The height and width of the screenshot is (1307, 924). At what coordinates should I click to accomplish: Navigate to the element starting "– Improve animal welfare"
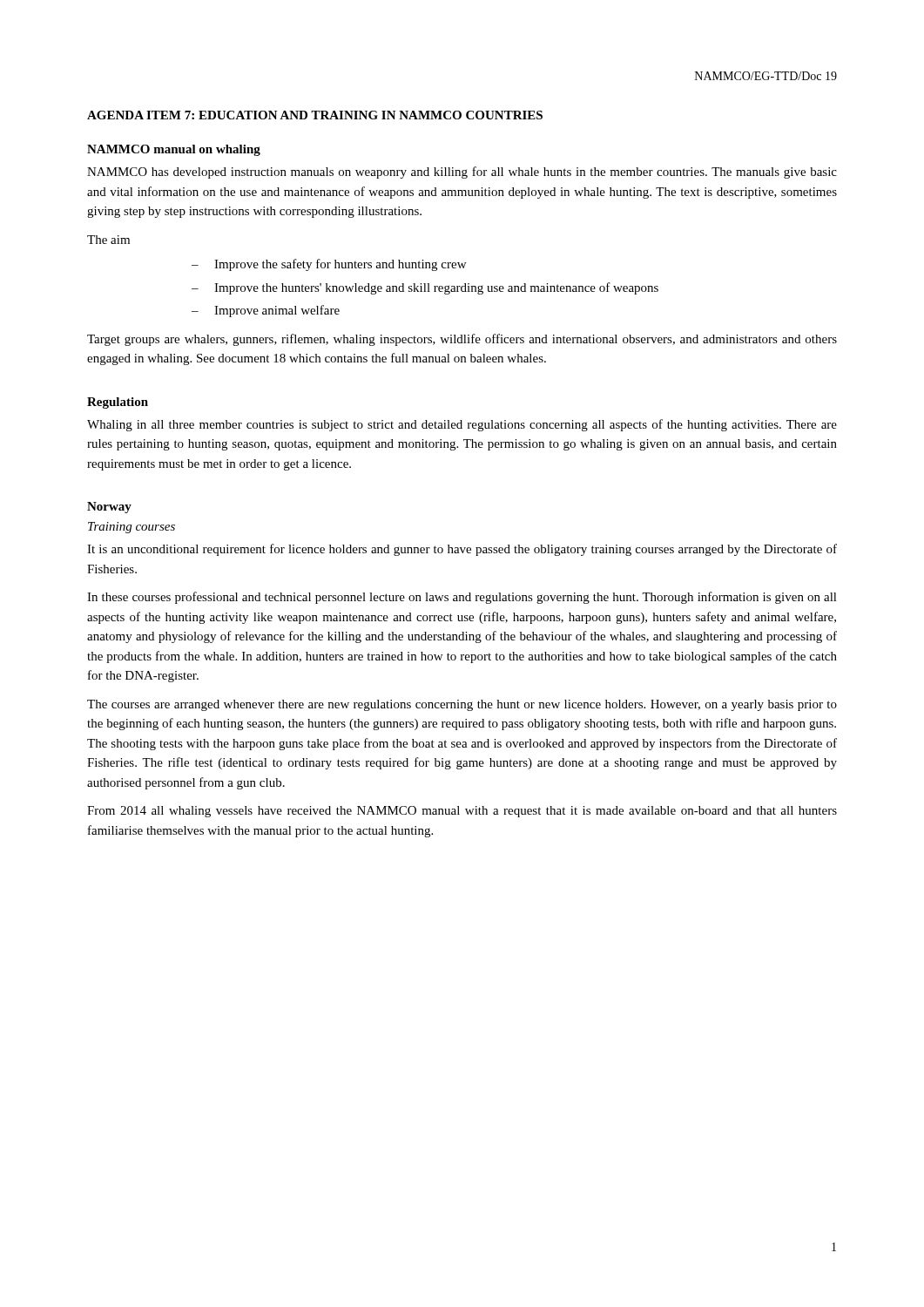[x=266, y=310]
